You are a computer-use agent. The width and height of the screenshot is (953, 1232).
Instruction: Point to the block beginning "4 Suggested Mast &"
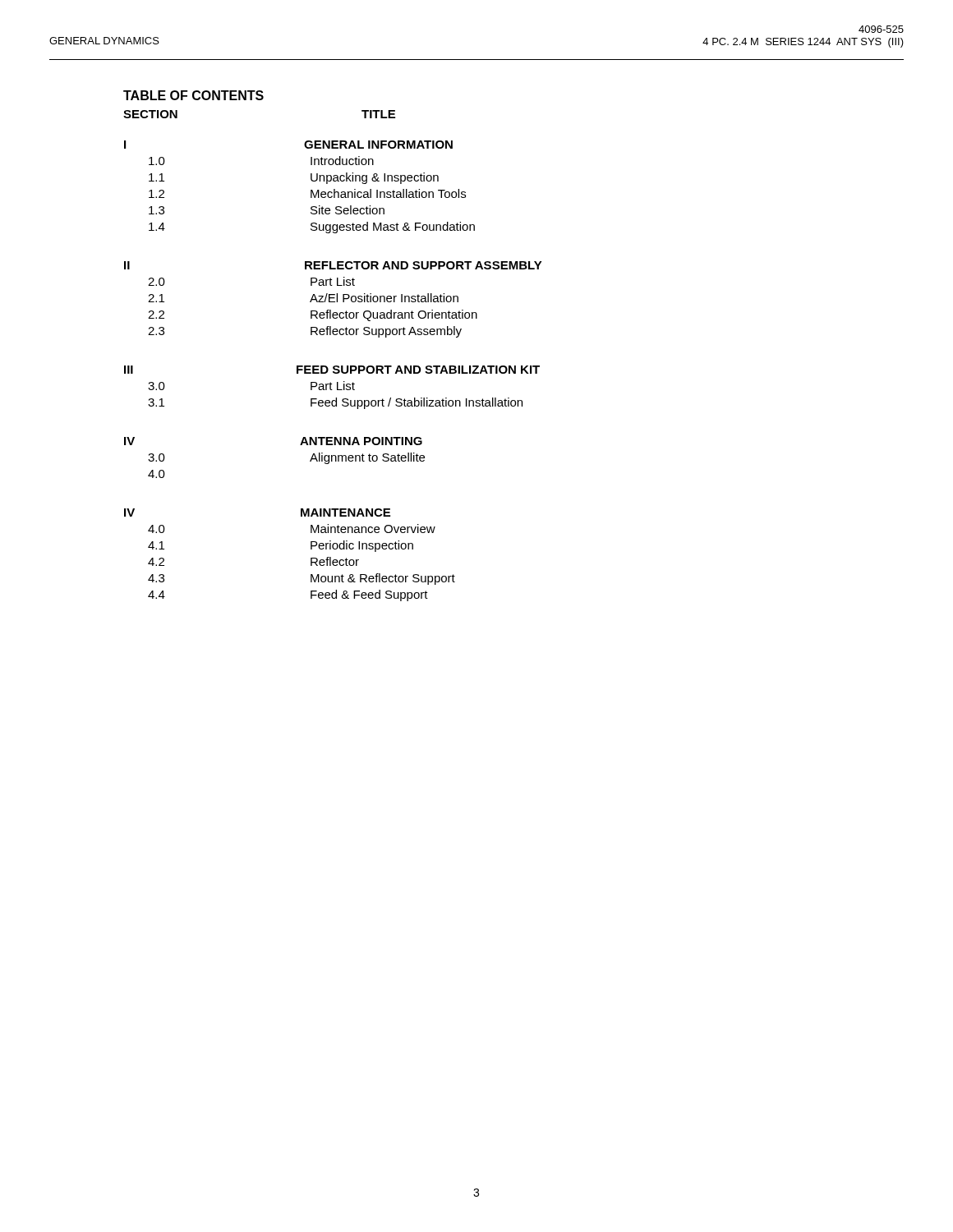pyautogui.click(x=299, y=226)
